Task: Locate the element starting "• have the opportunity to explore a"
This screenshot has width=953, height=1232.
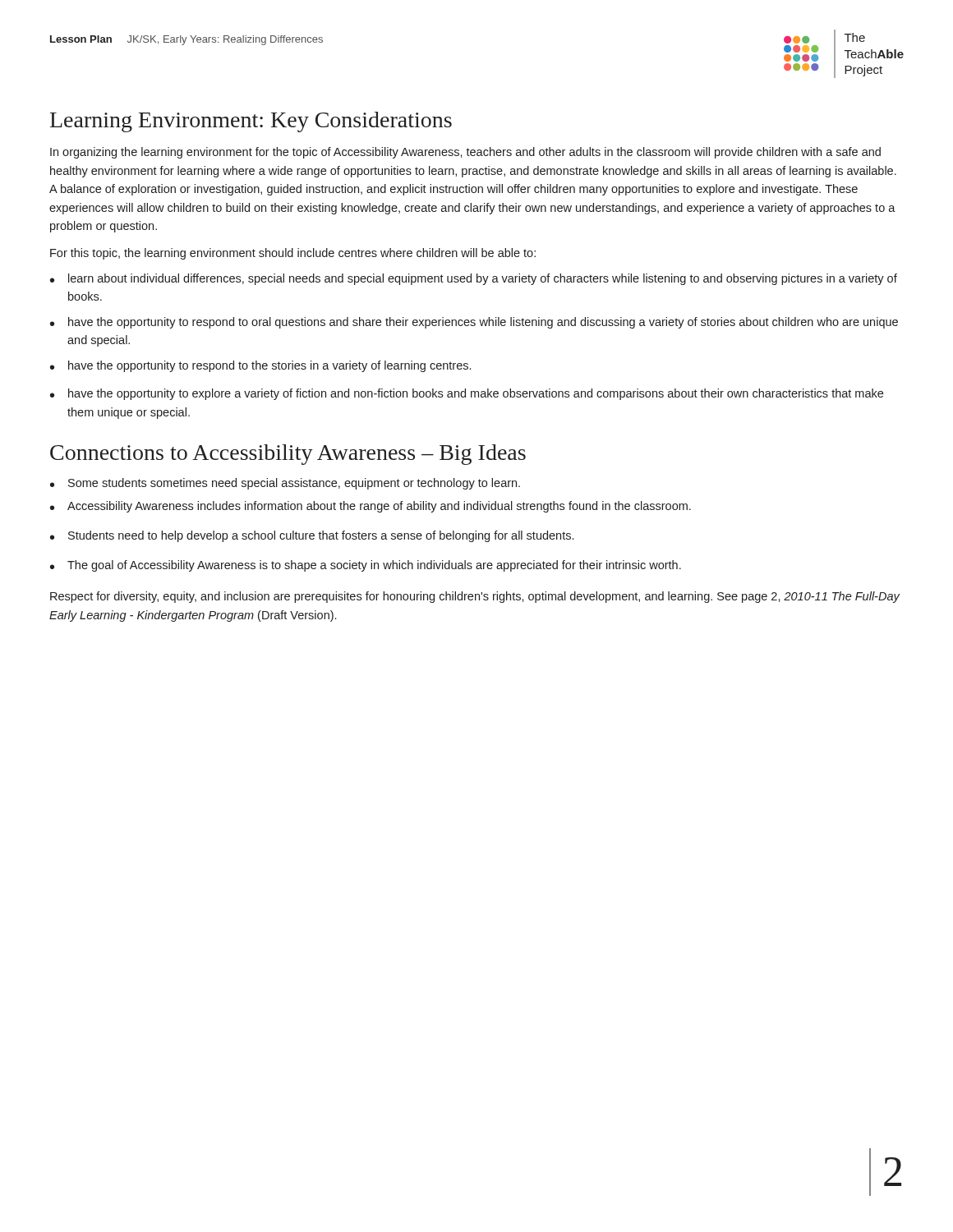Action: tap(476, 403)
